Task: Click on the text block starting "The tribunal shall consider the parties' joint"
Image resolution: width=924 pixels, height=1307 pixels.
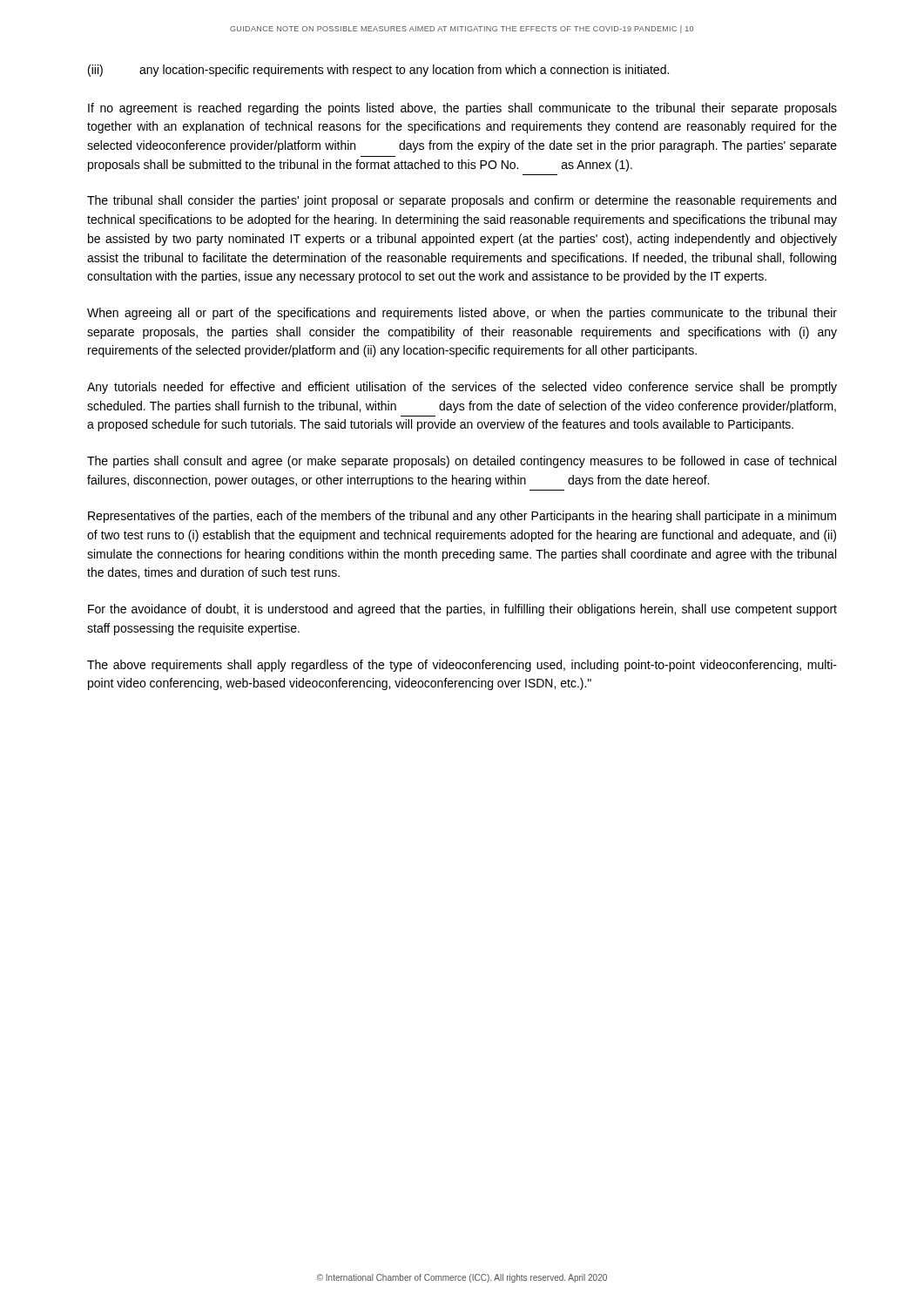Action: (x=462, y=239)
